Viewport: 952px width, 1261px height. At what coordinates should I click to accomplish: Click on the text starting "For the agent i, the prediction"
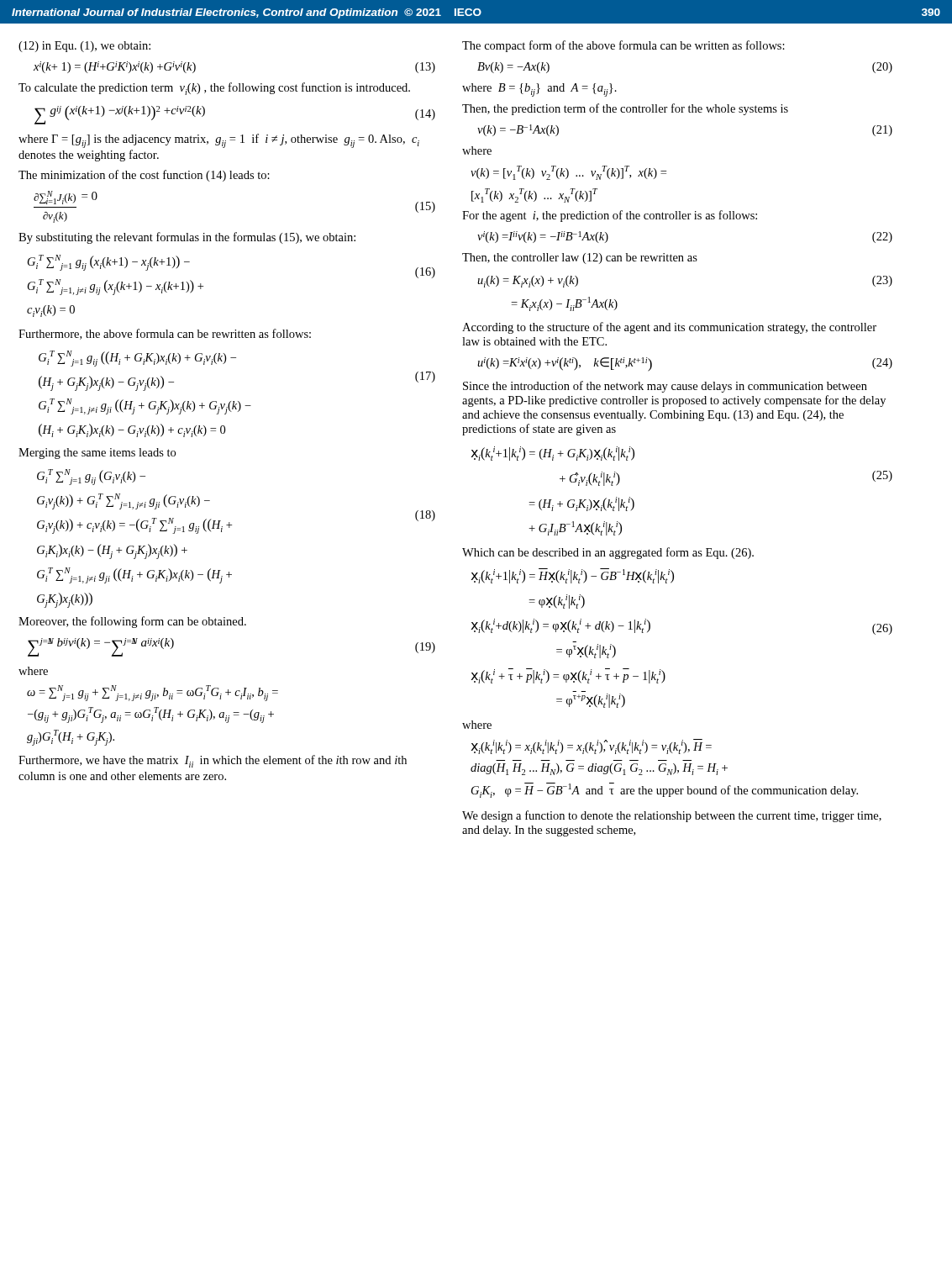pos(610,215)
